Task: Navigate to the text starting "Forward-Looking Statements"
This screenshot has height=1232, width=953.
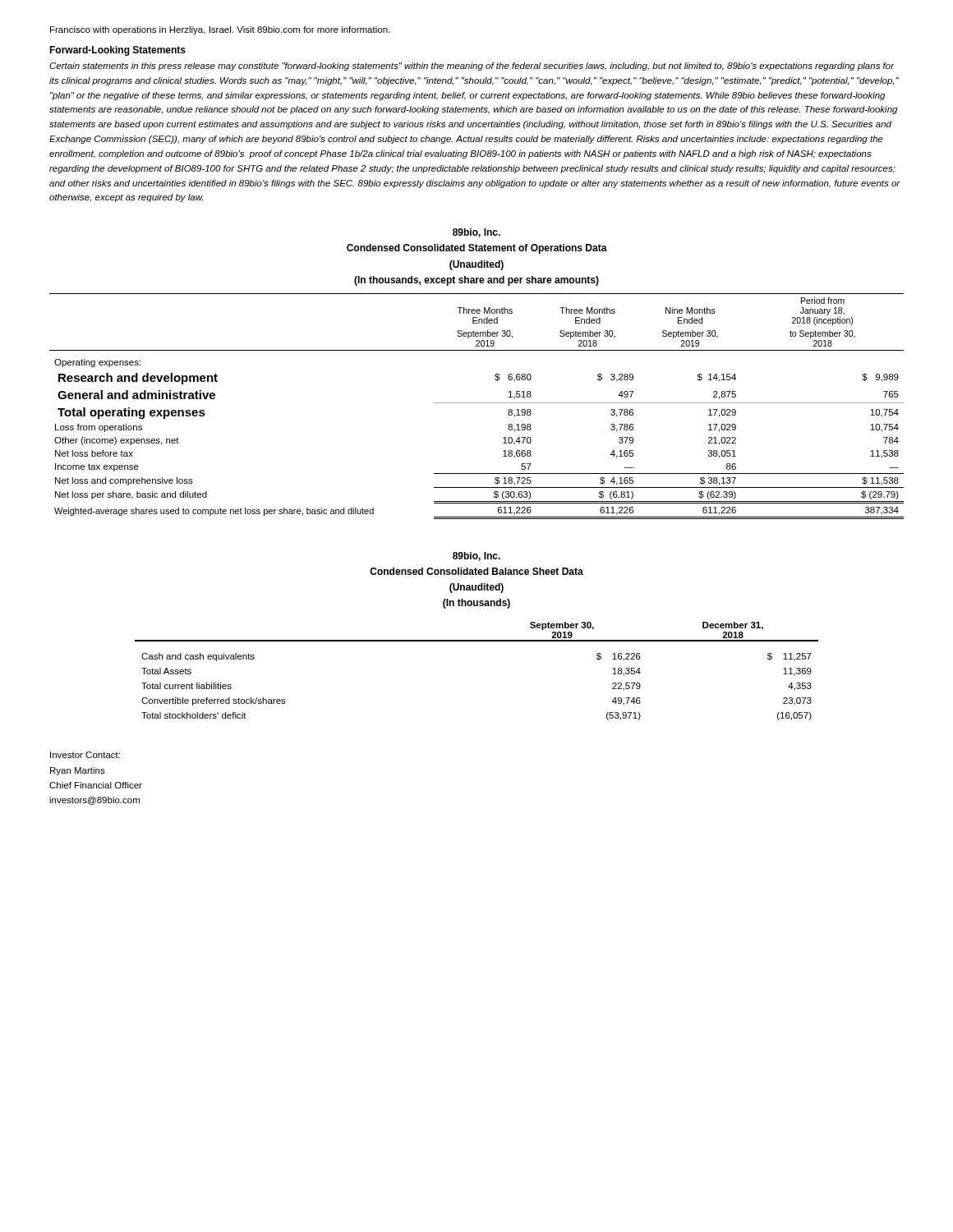Action: (x=117, y=50)
